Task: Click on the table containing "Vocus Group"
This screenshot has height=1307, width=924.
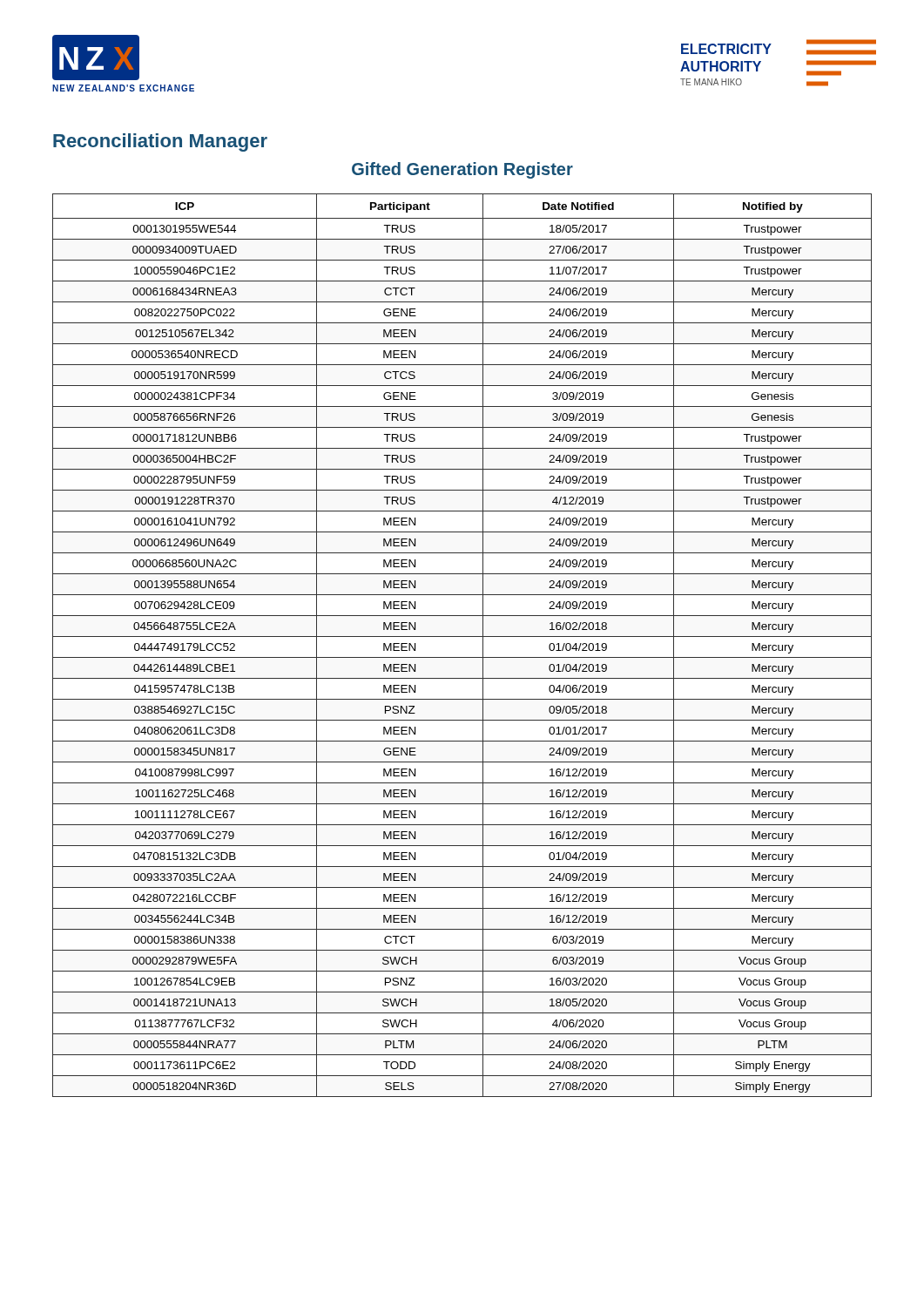Action: tap(462, 645)
